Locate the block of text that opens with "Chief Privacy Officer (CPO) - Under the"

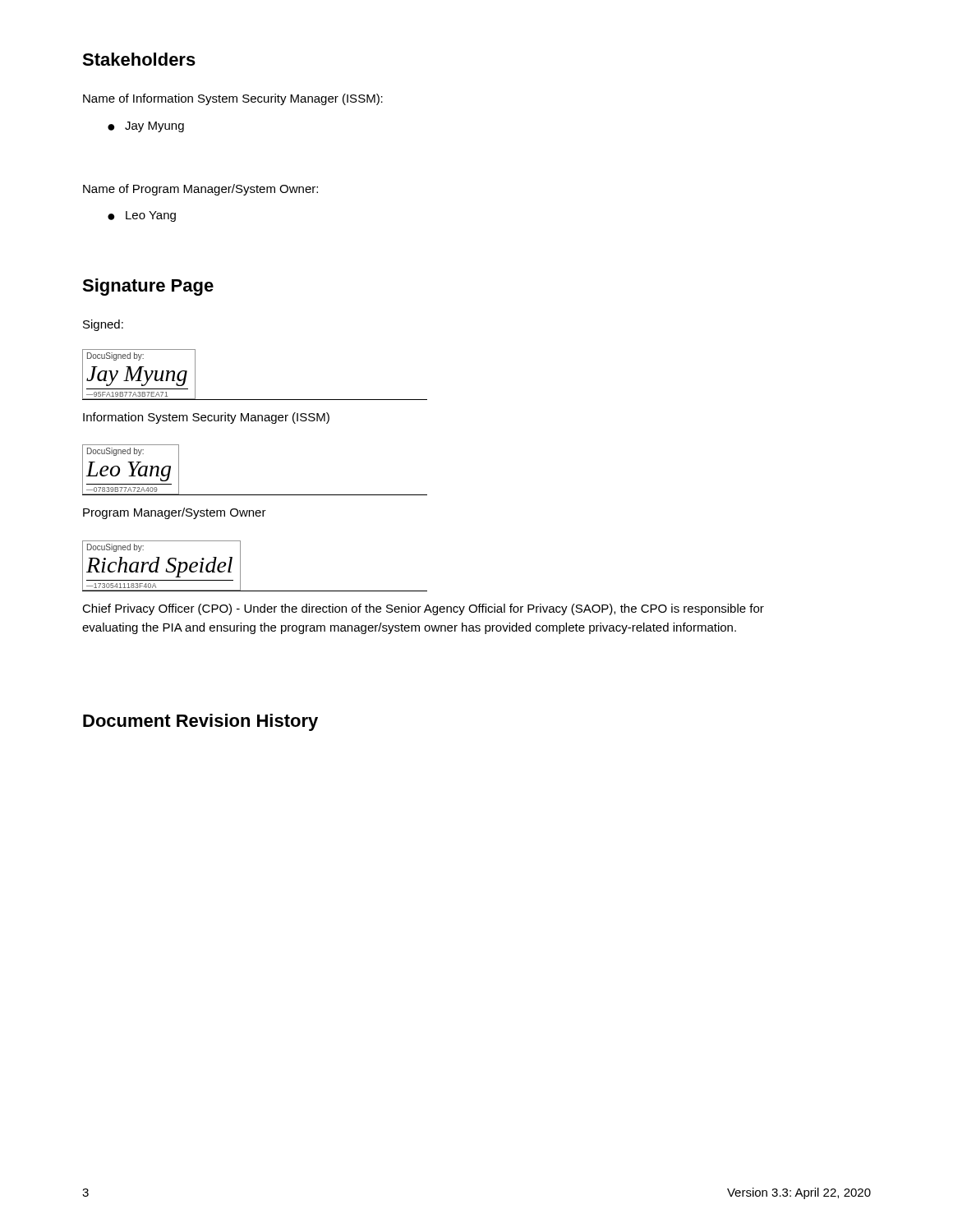[435, 618]
